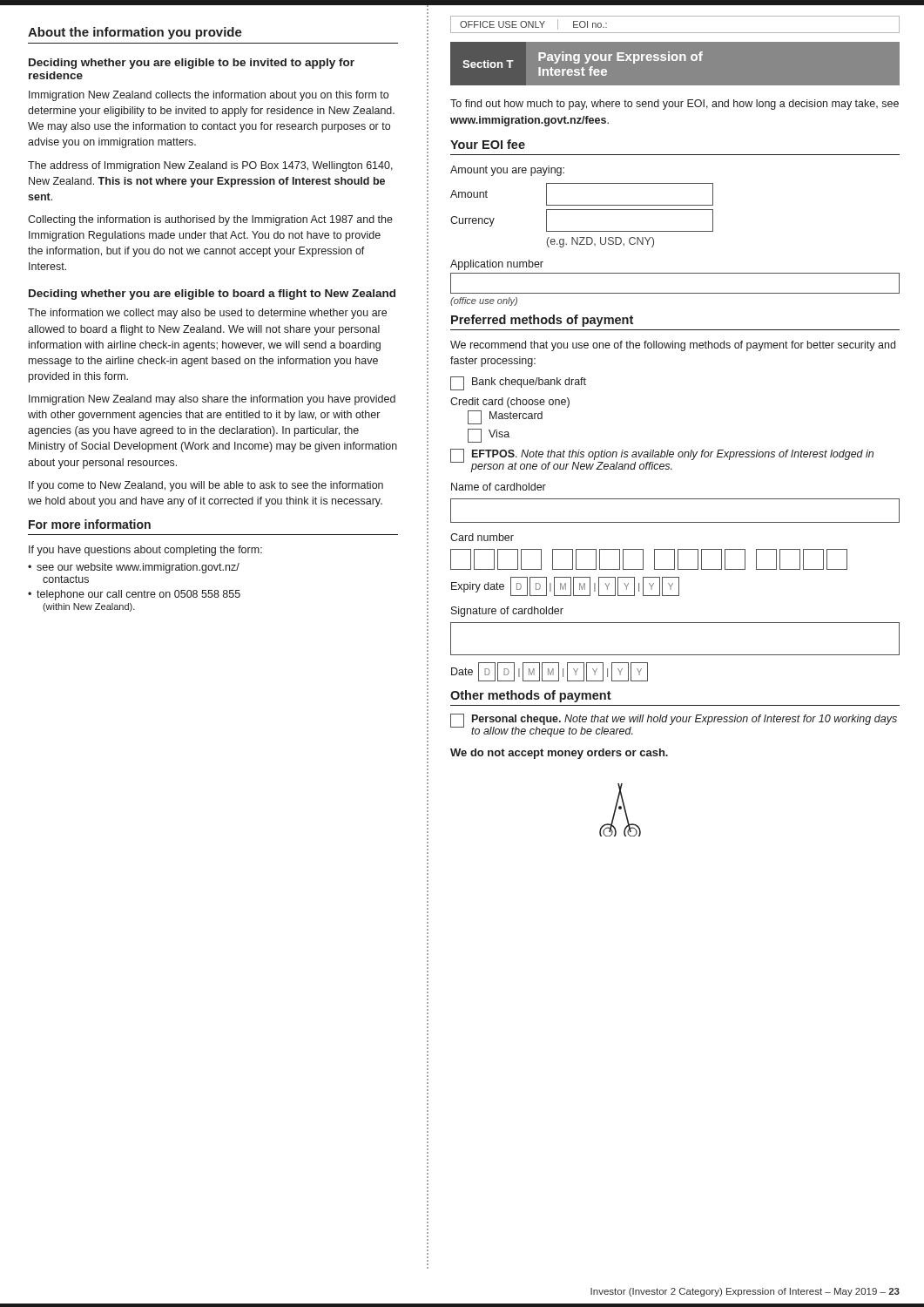Navigate to the block starting "• telephone our call centre on"
Image resolution: width=924 pixels, height=1307 pixels.
click(x=134, y=600)
